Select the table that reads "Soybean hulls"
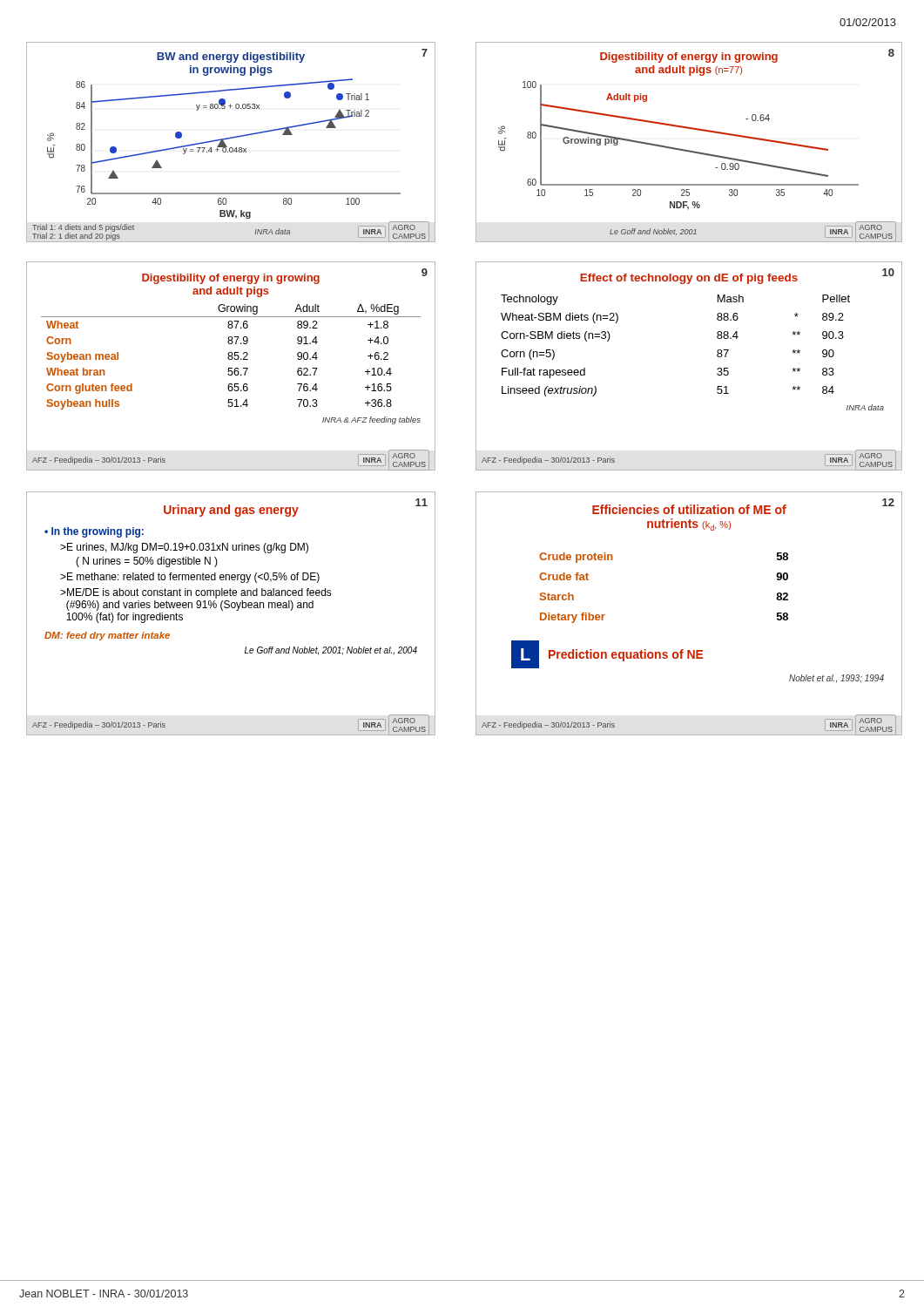The width and height of the screenshot is (924, 1307). click(231, 354)
